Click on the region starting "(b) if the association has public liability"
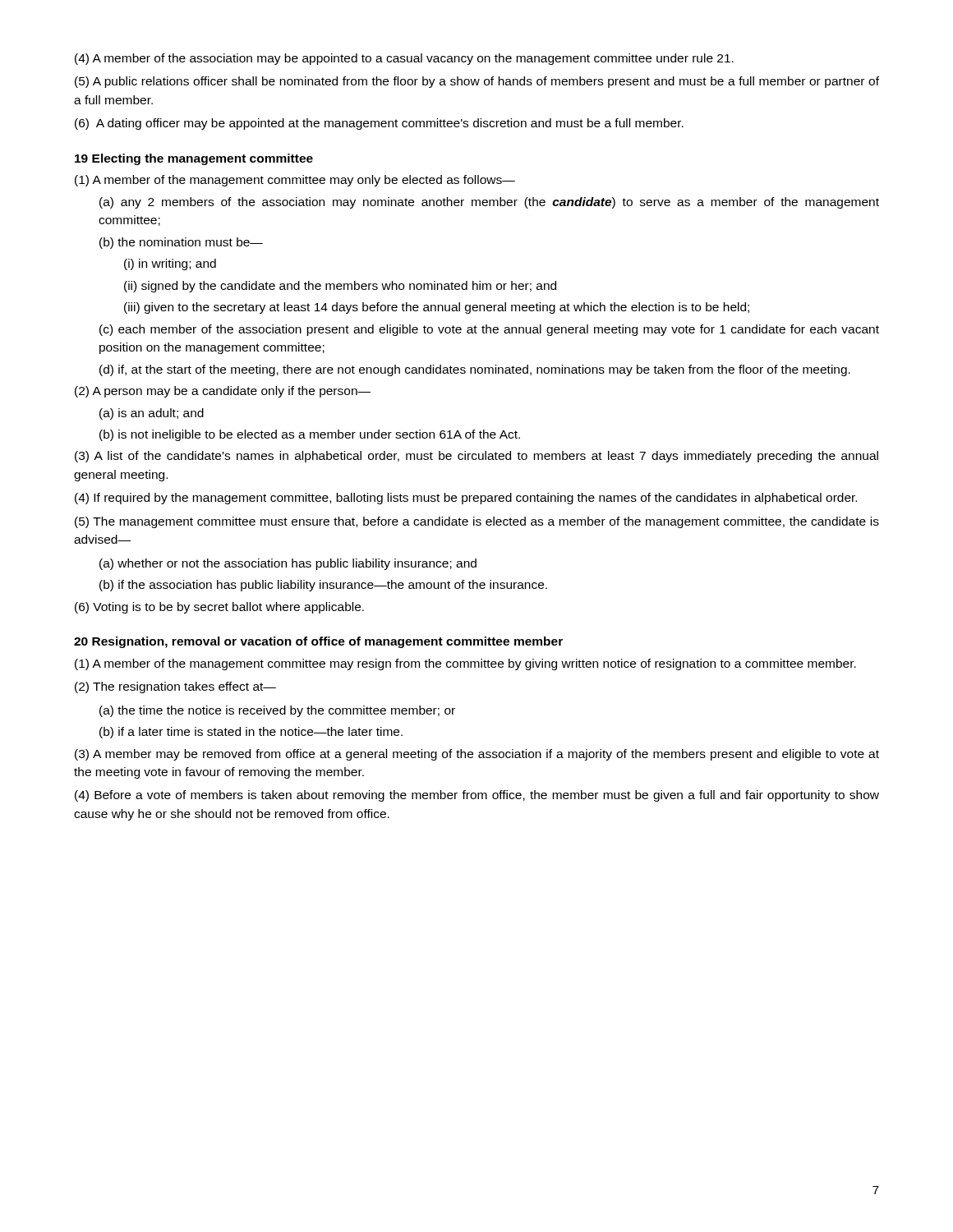The height and width of the screenshot is (1232, 953). pyautogui.click(x=323, y=585)
